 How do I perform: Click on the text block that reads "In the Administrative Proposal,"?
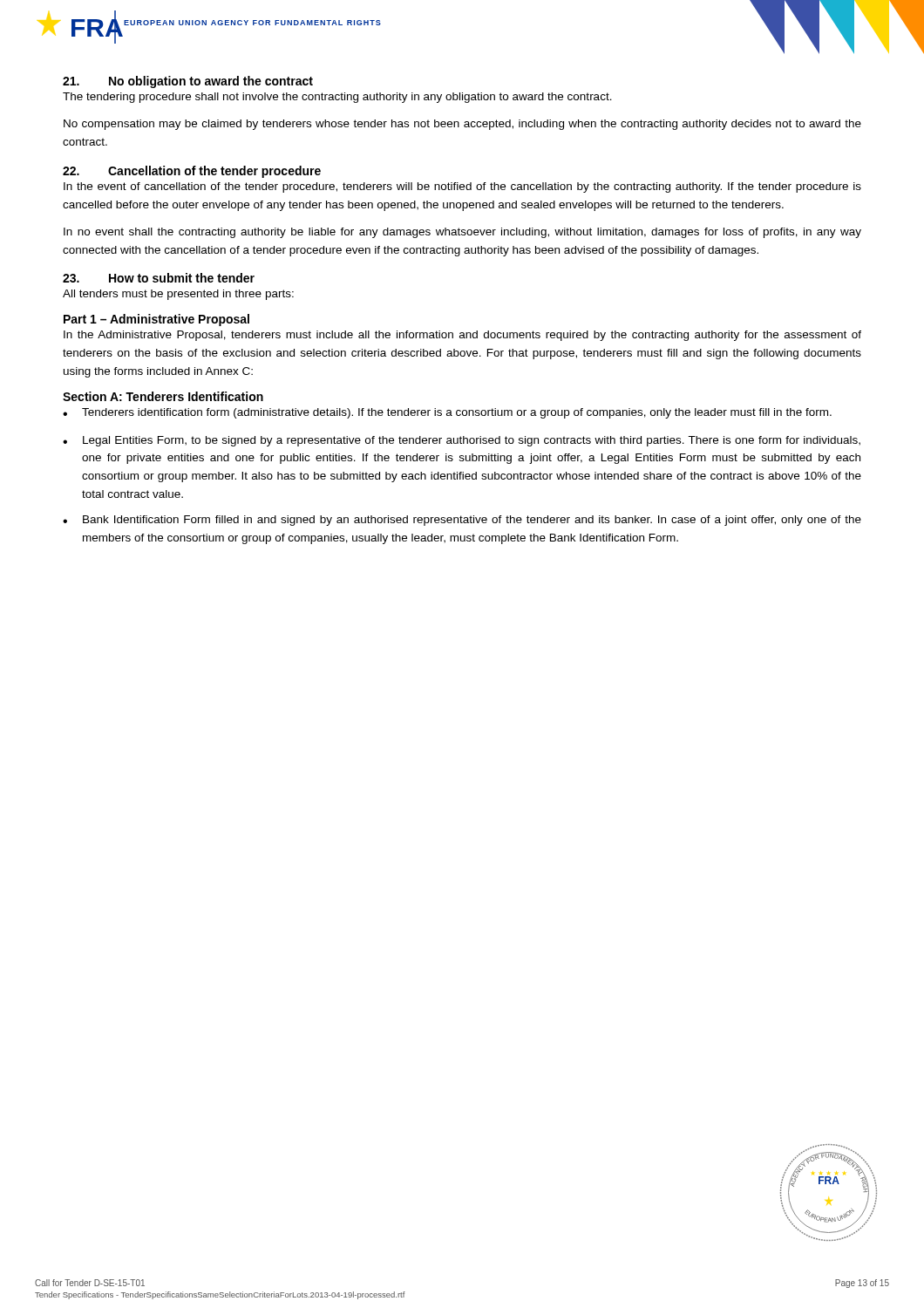click(462, 353)
